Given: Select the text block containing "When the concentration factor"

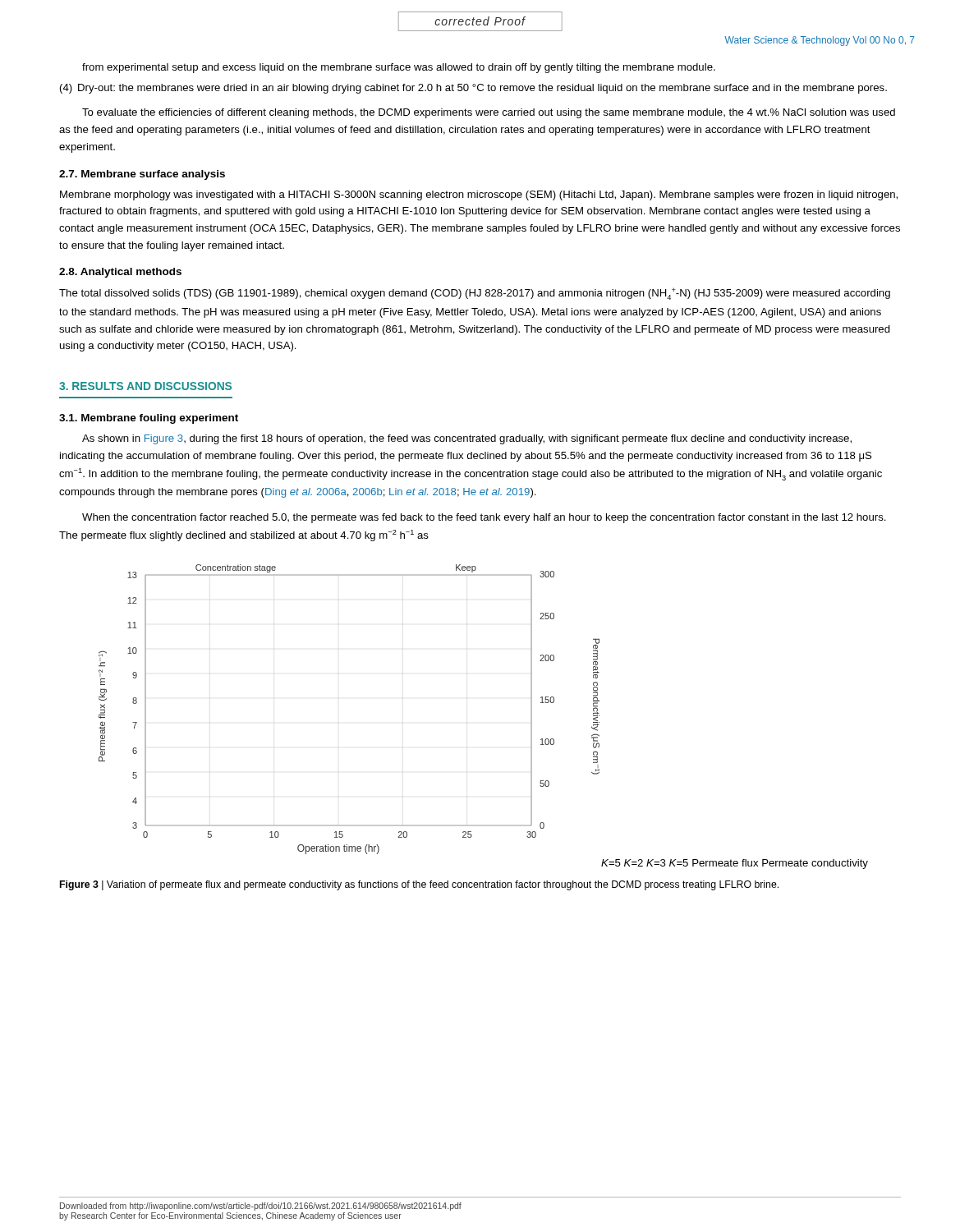Looking at the screenshot, I should pyautogui.click(x=473, y=526).
